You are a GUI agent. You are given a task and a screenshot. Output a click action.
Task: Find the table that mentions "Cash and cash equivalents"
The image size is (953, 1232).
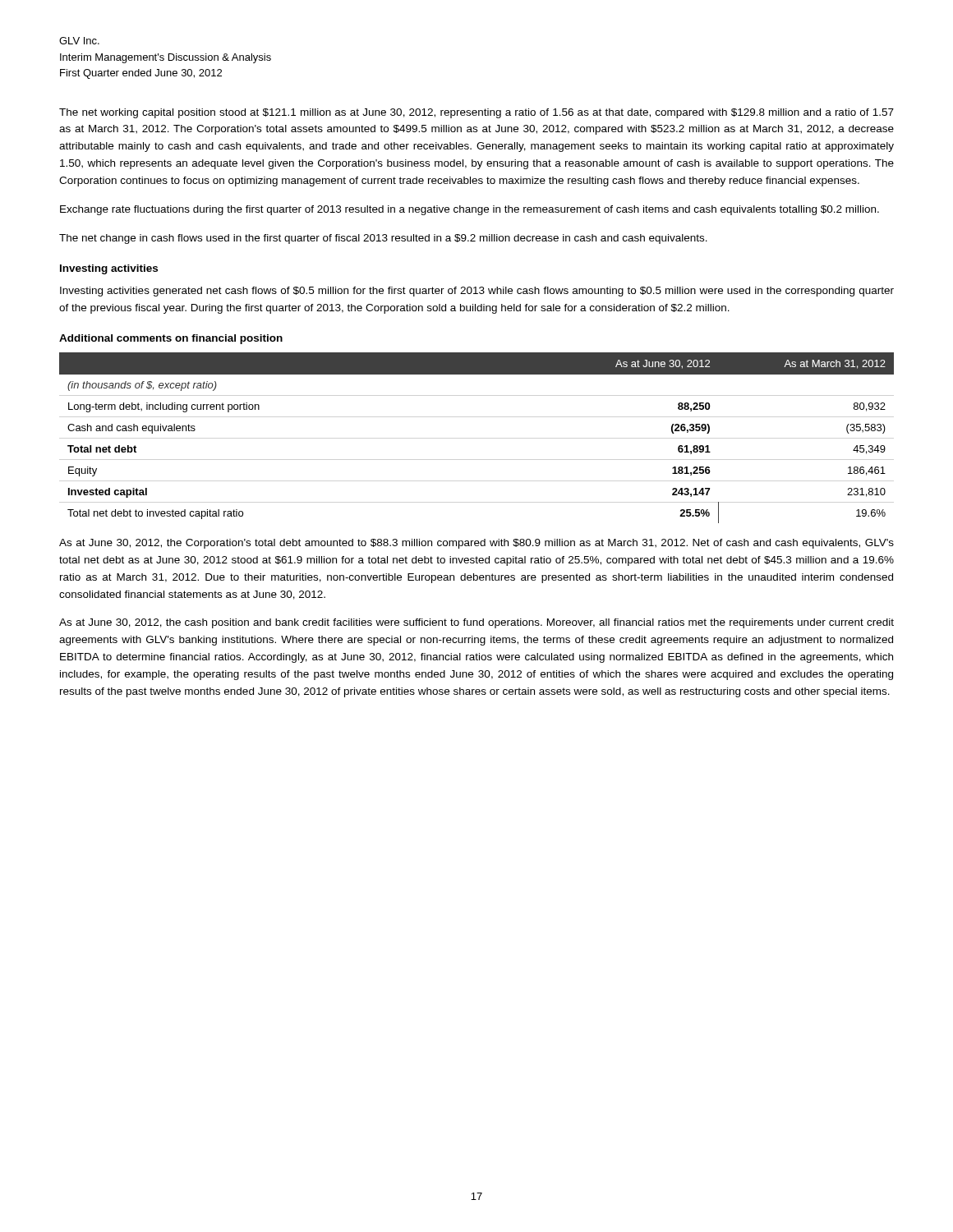click(x=476, y=438)
